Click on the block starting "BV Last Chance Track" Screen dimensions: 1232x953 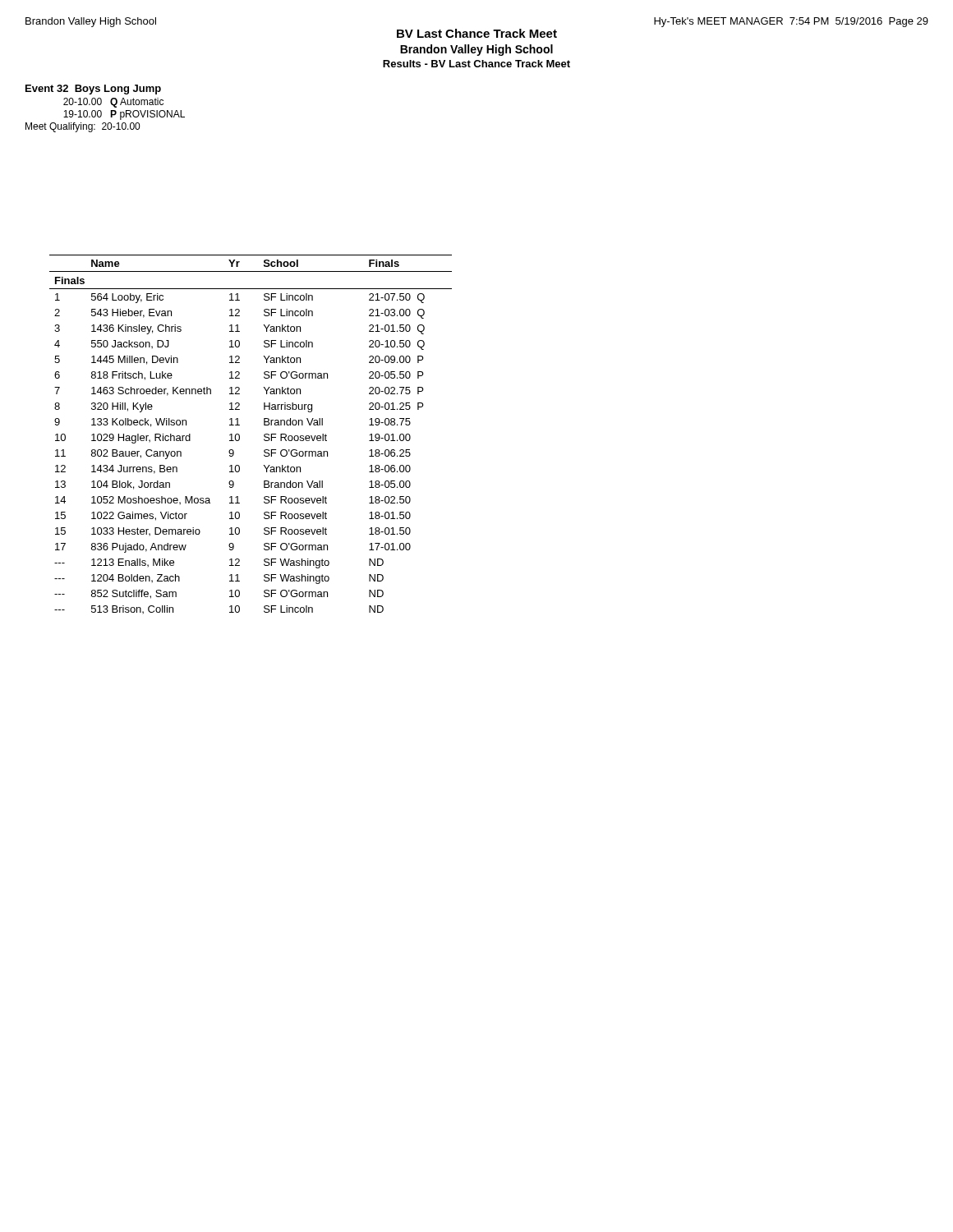[476, 33]
